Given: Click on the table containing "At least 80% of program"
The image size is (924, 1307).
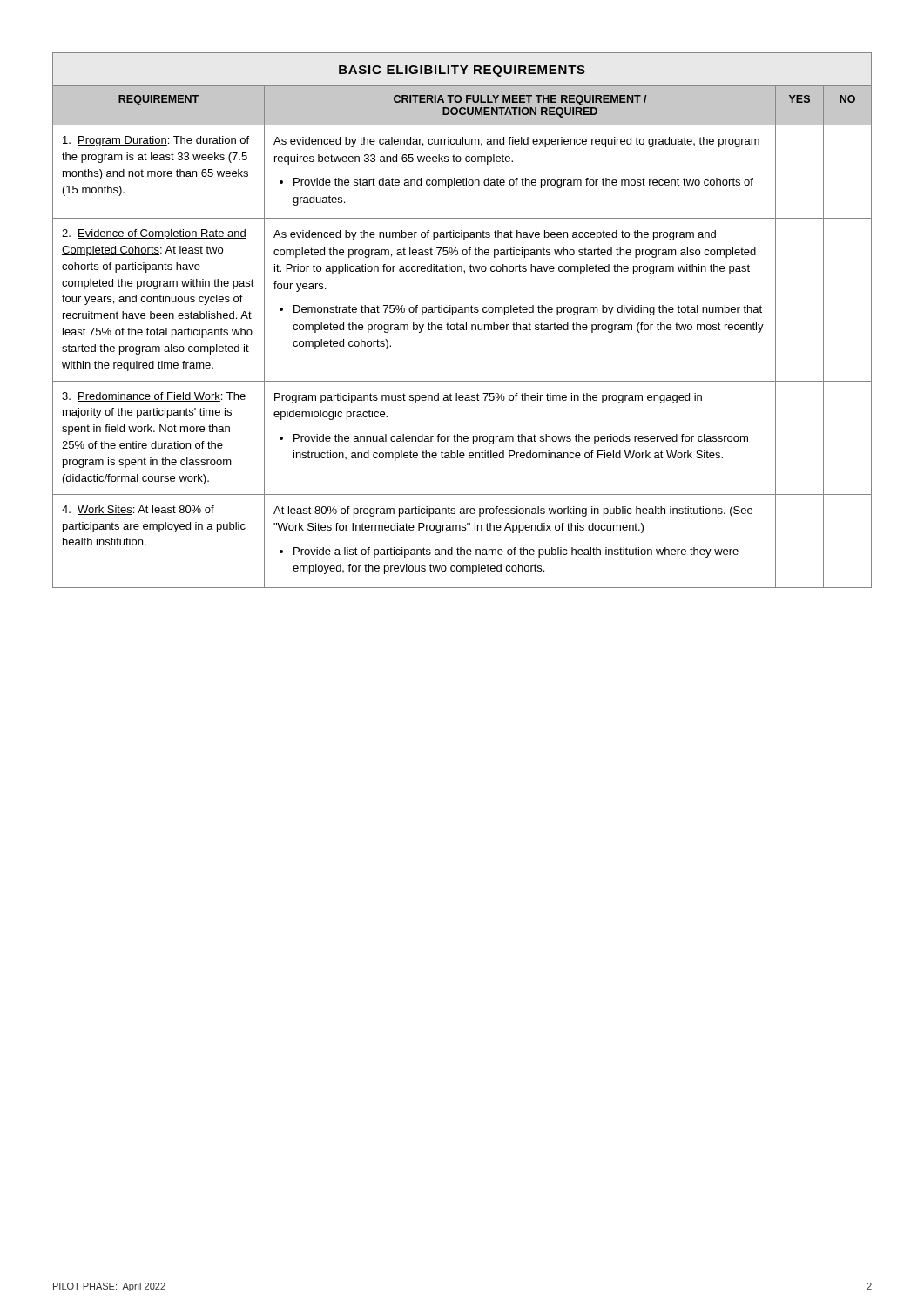Looking at the screenshot, I should (x=462, y=320).
